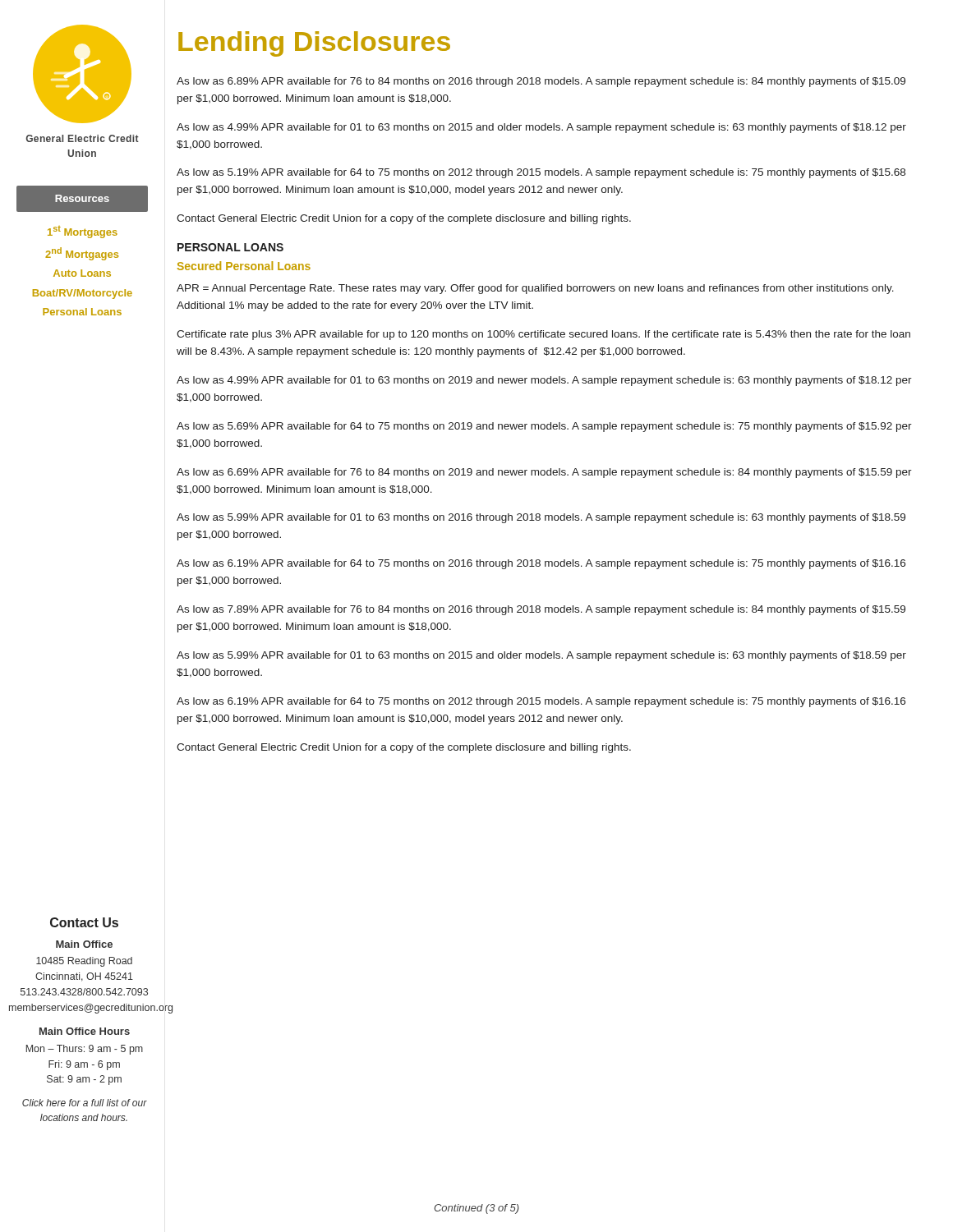Locate the text "Secured Personal Loans"
The height and width of the screenshot is (1232, 953).
point(244,266)
